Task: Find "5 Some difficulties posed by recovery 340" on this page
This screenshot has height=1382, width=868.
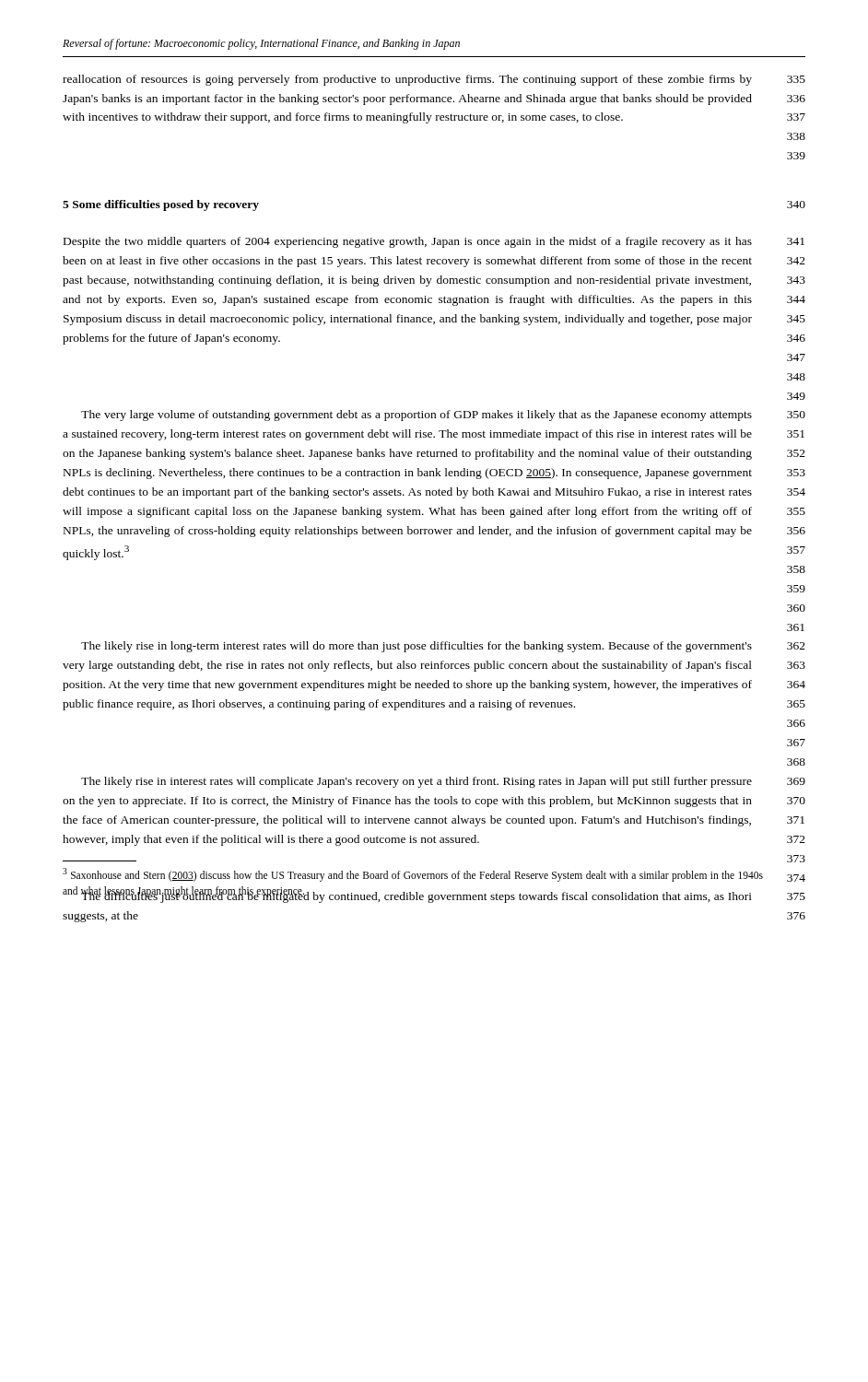Action: 158,205
